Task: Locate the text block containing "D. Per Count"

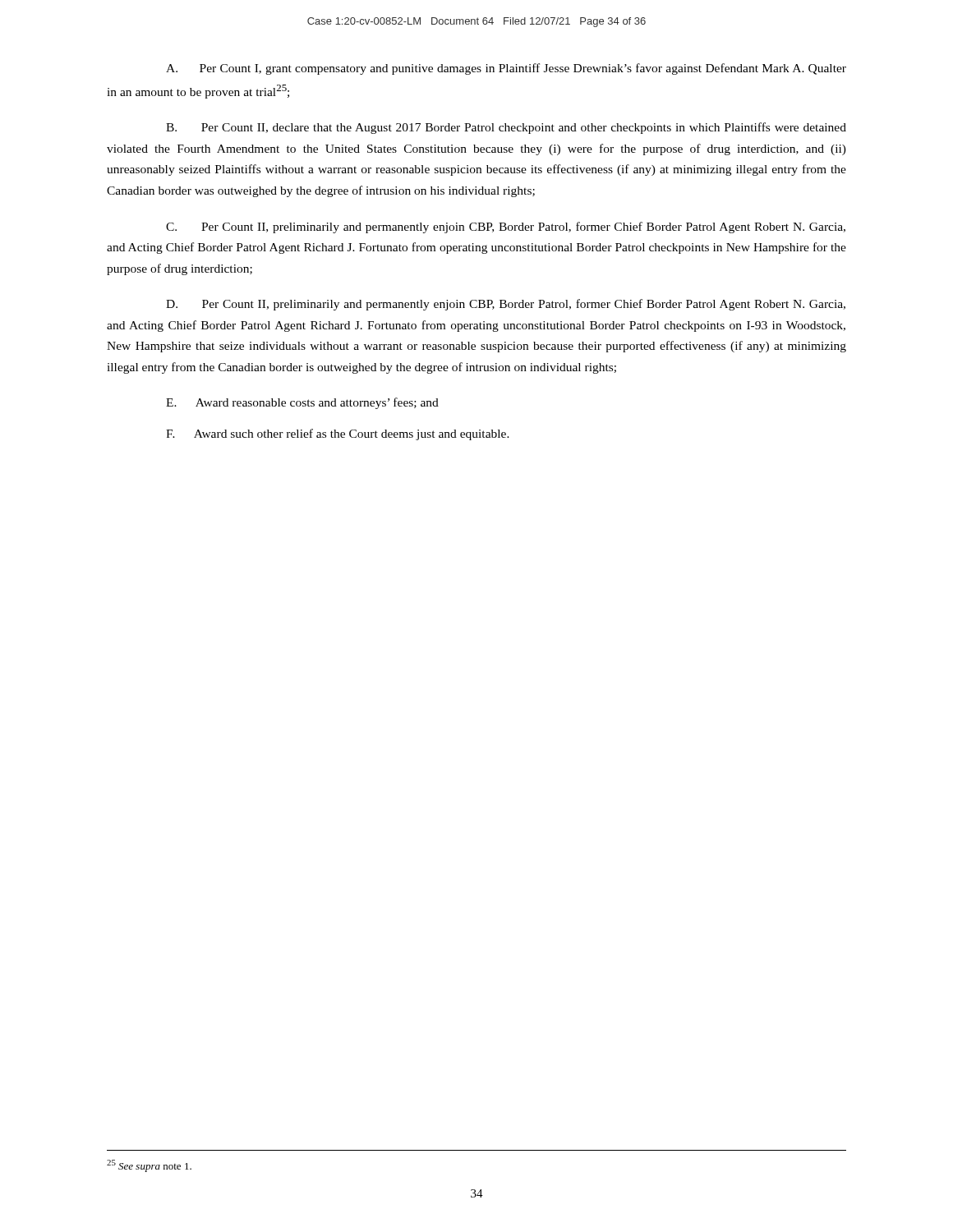Action: click(476, 335)
